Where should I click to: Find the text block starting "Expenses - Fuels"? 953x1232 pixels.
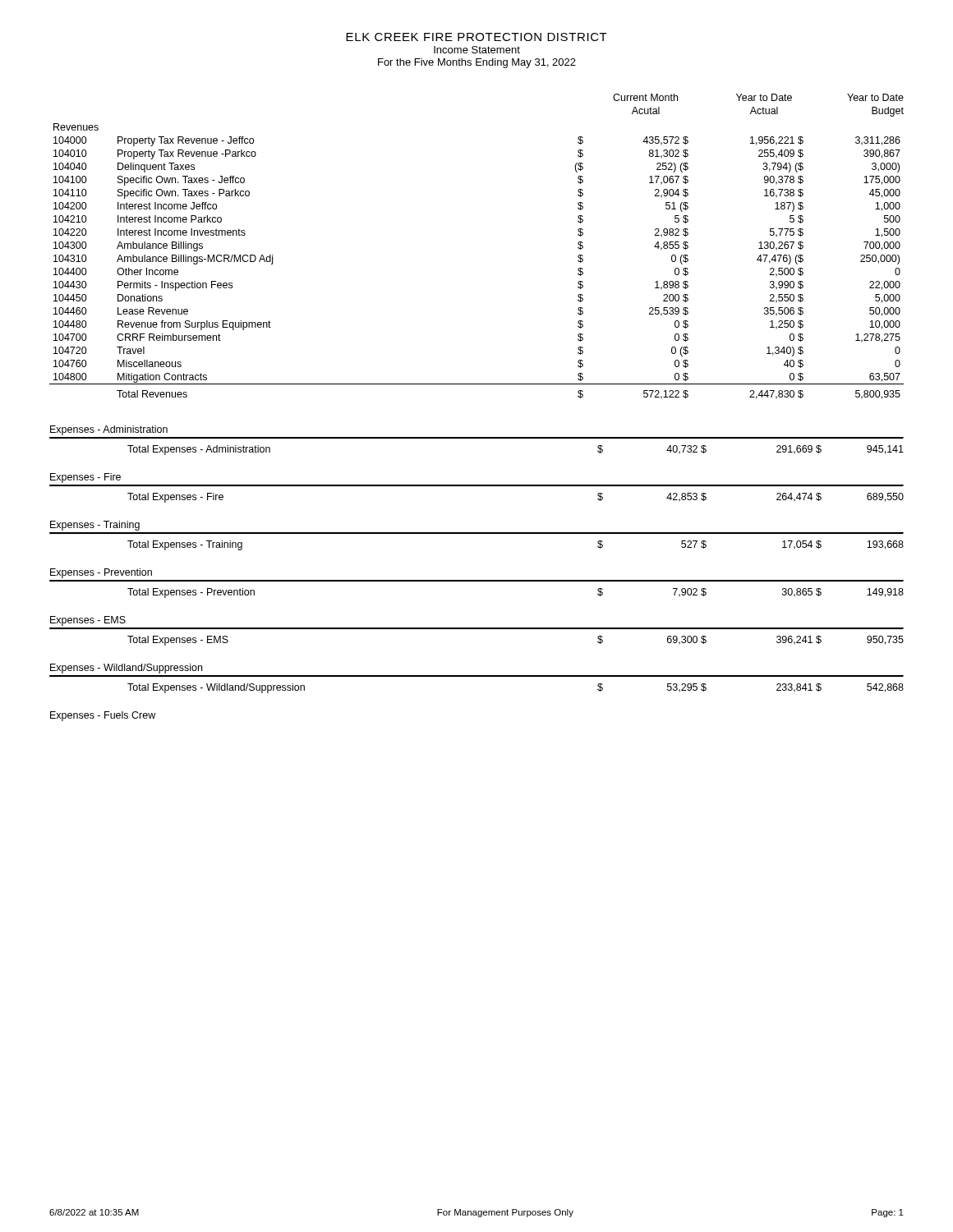102,715
